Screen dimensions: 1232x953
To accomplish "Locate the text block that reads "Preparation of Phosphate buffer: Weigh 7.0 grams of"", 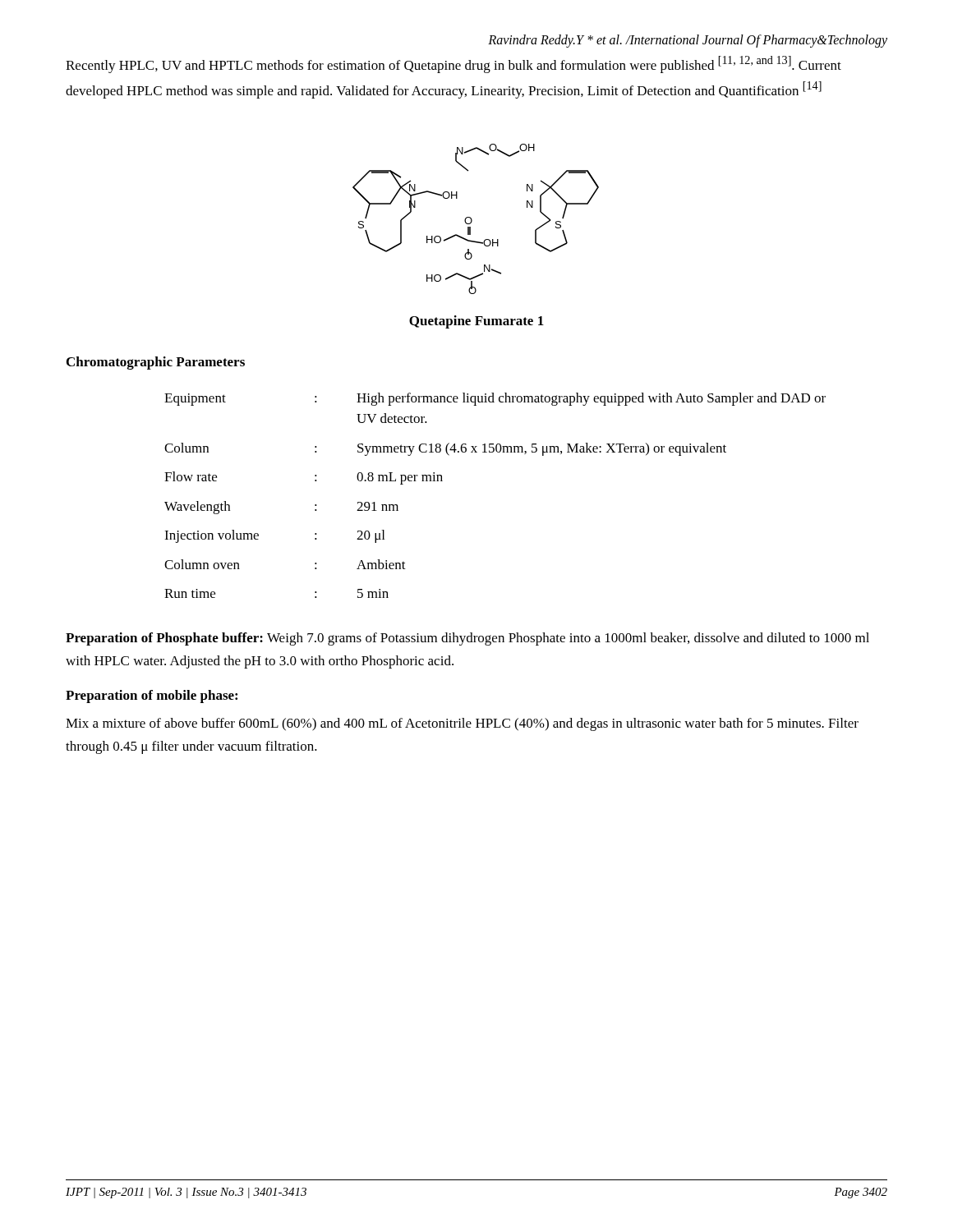I will click(x=468, y=649).
